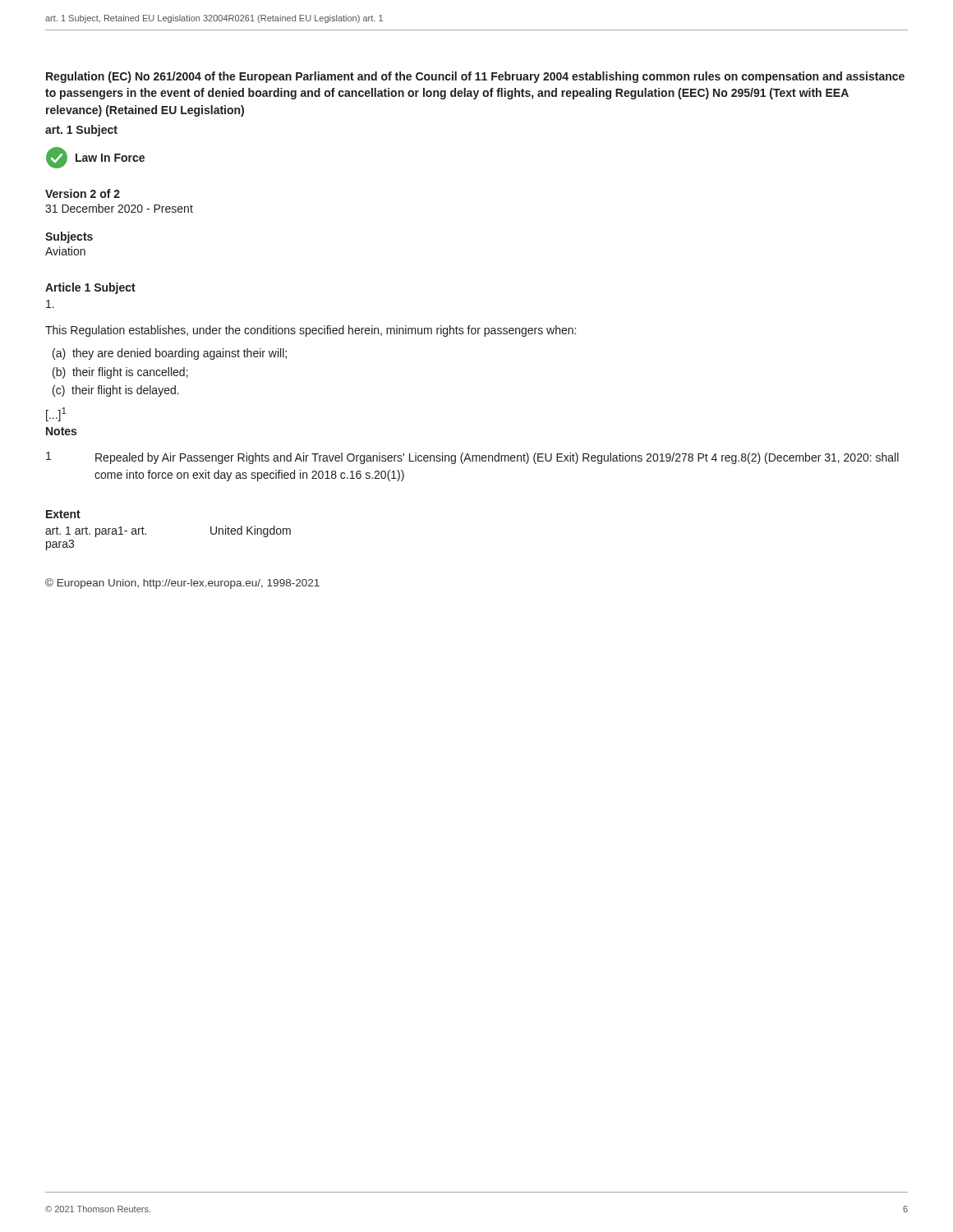Point to the region starting "© European Union, http://eur-lex.europa.eu/, 1998-2021"
This screenshot has height=1232, width=953.
tap(182, 583)
